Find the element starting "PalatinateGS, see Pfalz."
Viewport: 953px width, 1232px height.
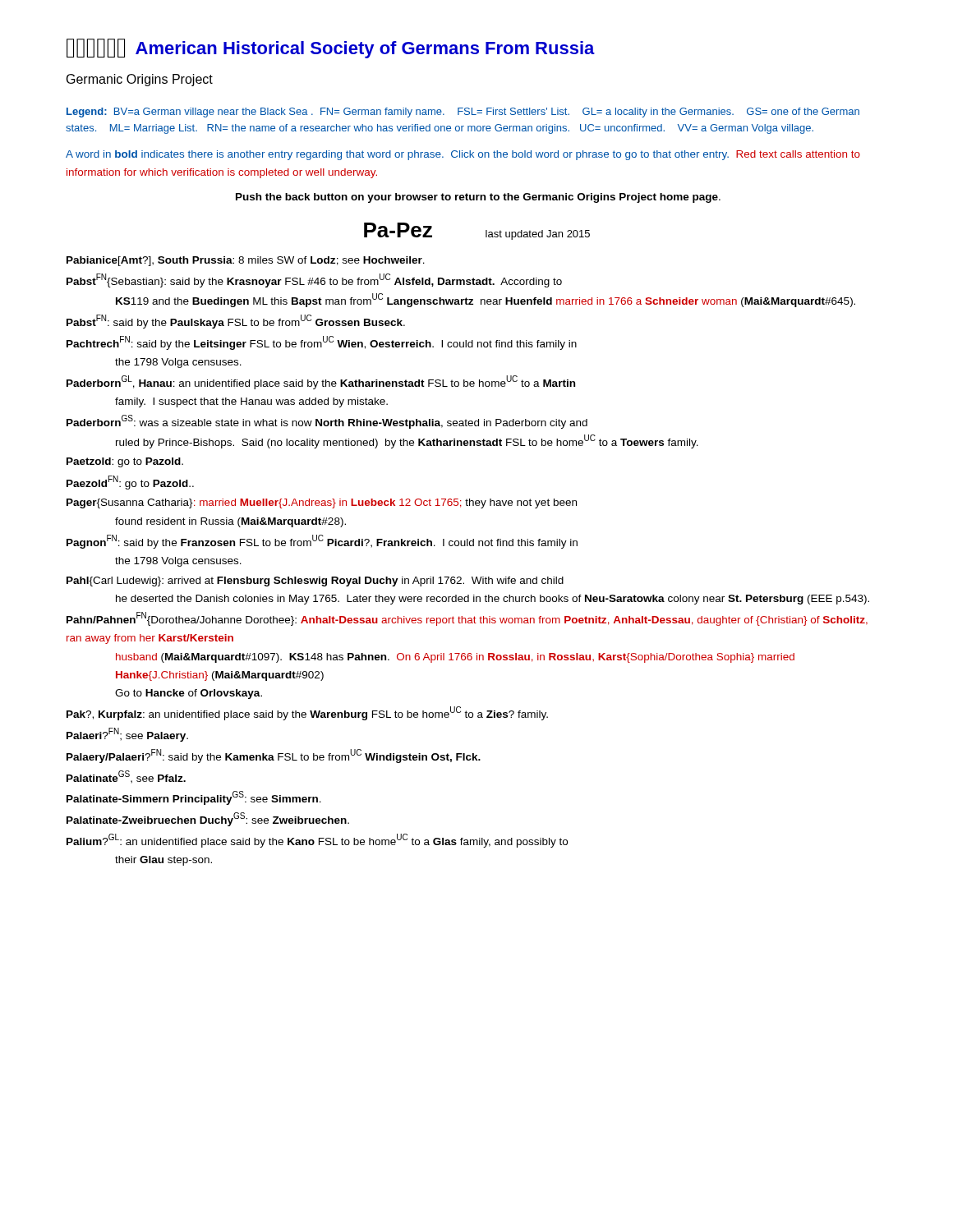[x=126, y=776]
